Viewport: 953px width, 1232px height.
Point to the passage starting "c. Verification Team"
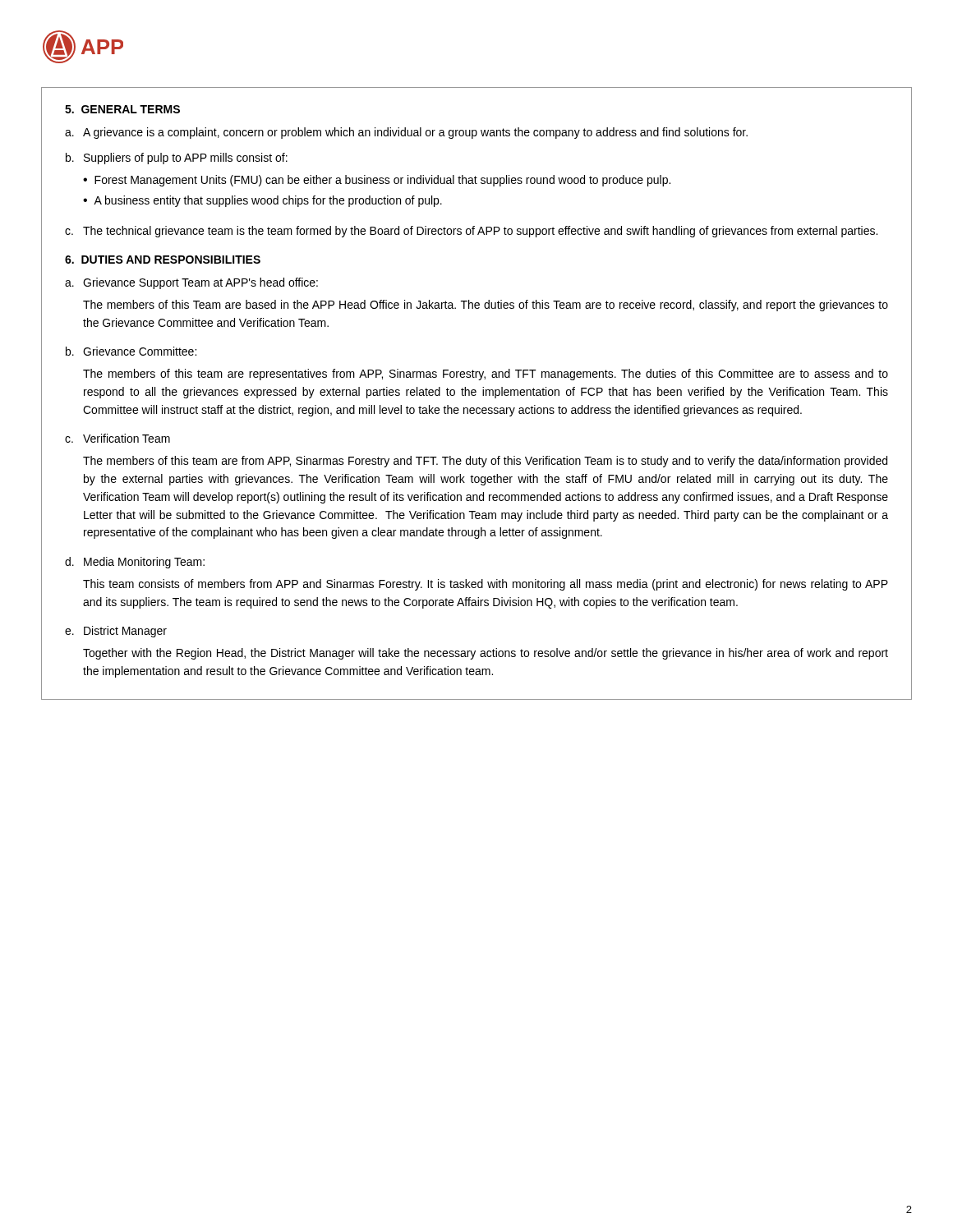tap(117, 438)
